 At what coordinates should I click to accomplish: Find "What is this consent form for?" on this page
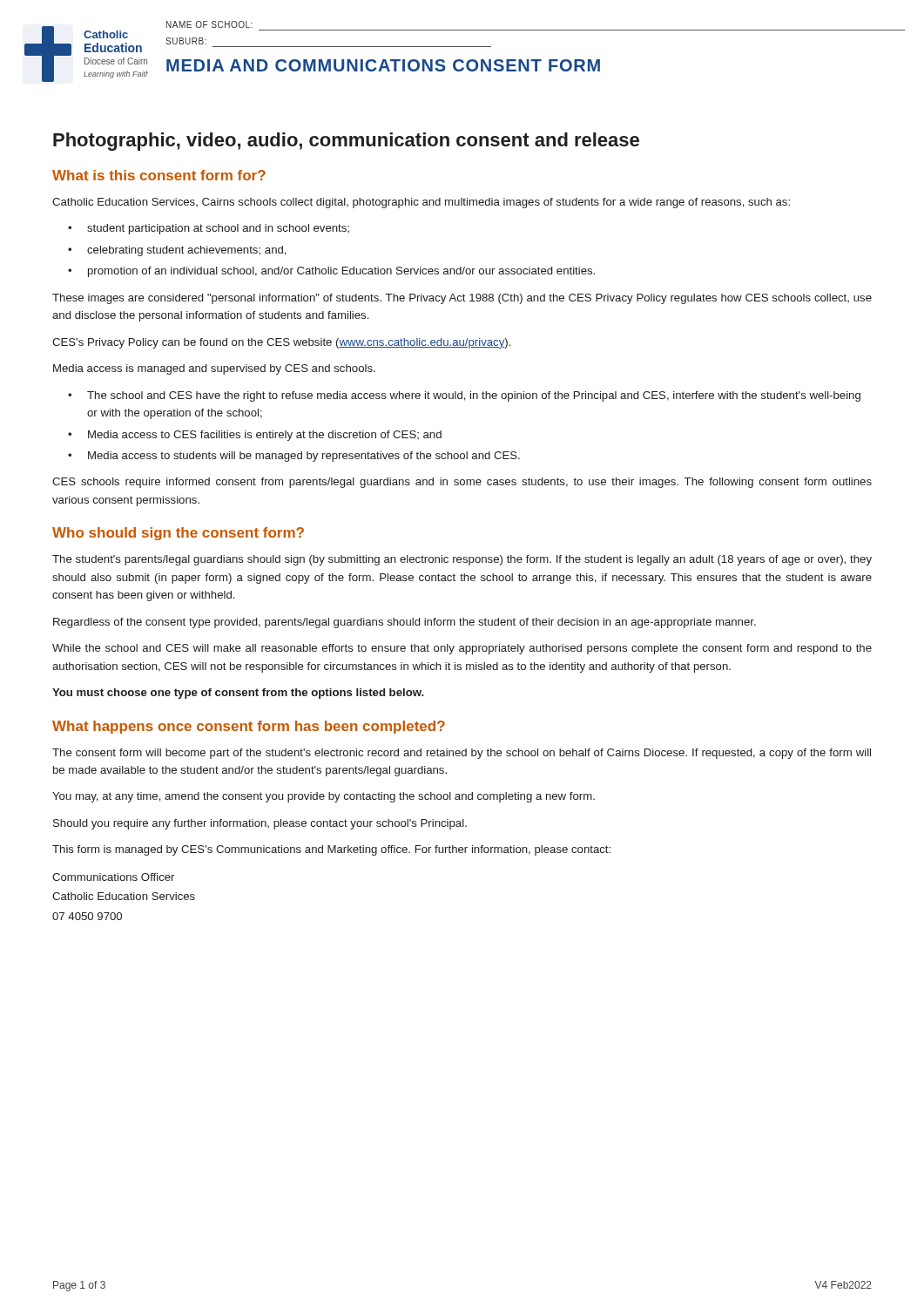159,176
